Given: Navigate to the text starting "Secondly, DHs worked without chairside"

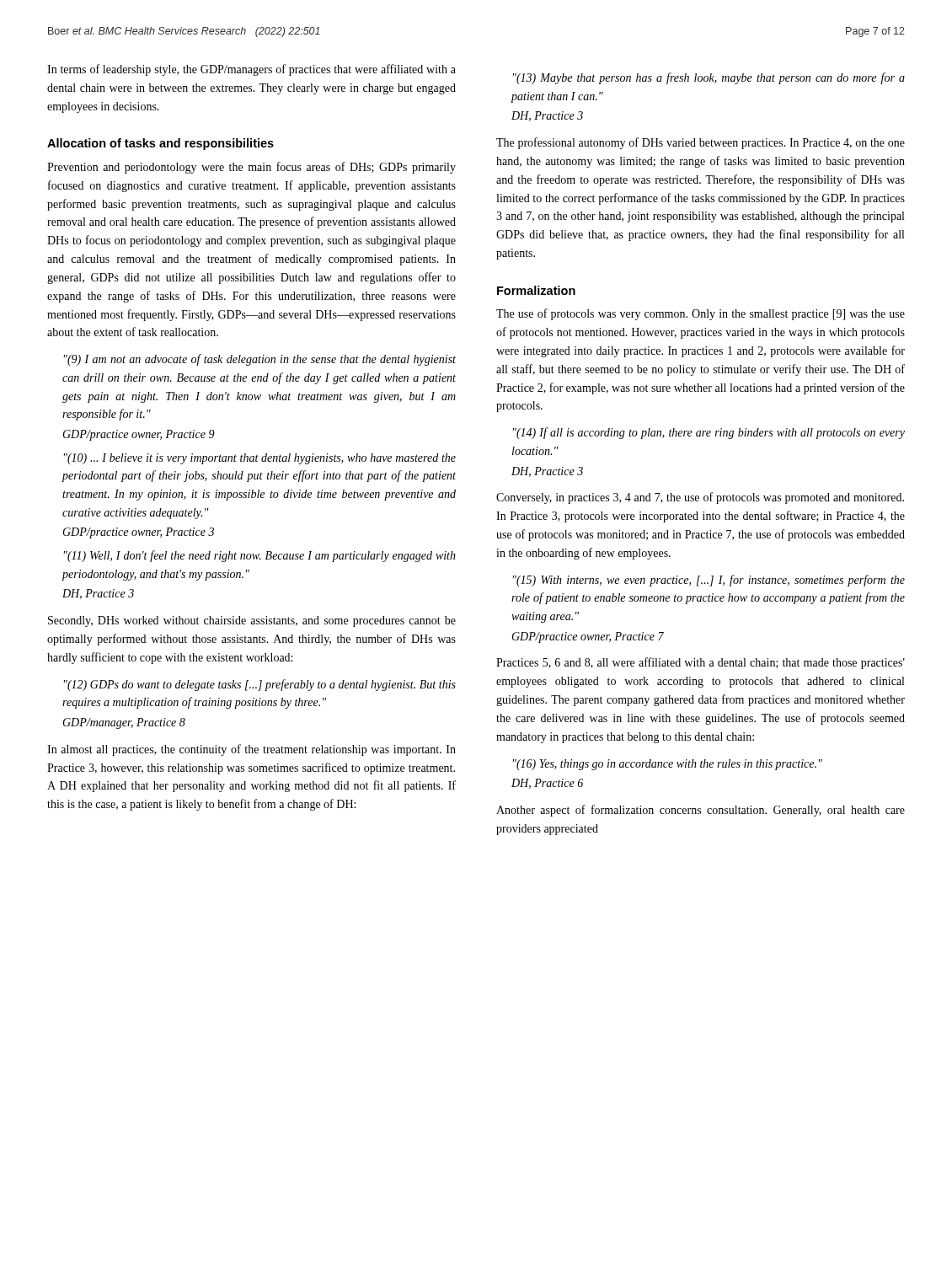Looking at the screenshot, I should (252, 640).
